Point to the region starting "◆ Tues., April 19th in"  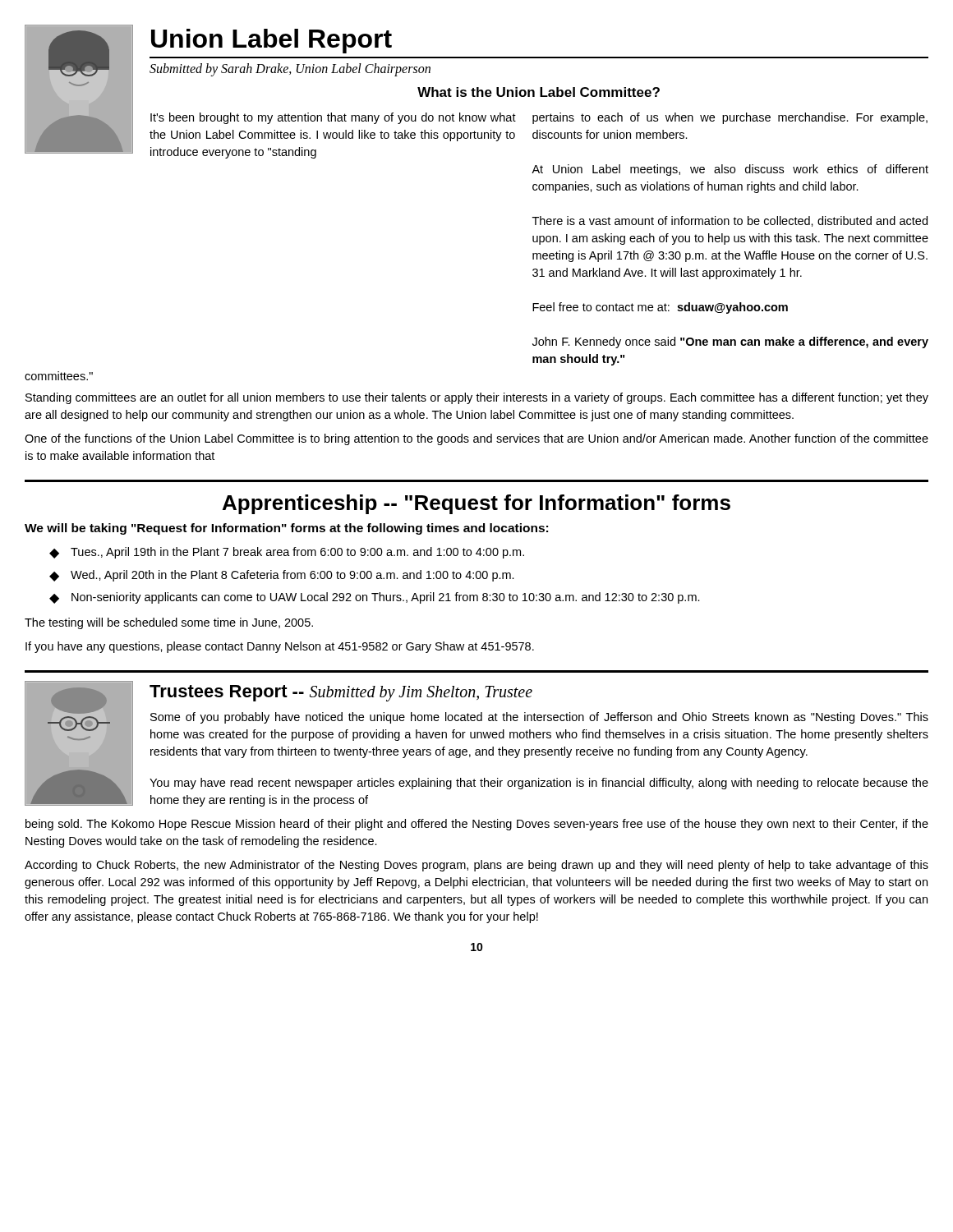[x=287, y=553]
